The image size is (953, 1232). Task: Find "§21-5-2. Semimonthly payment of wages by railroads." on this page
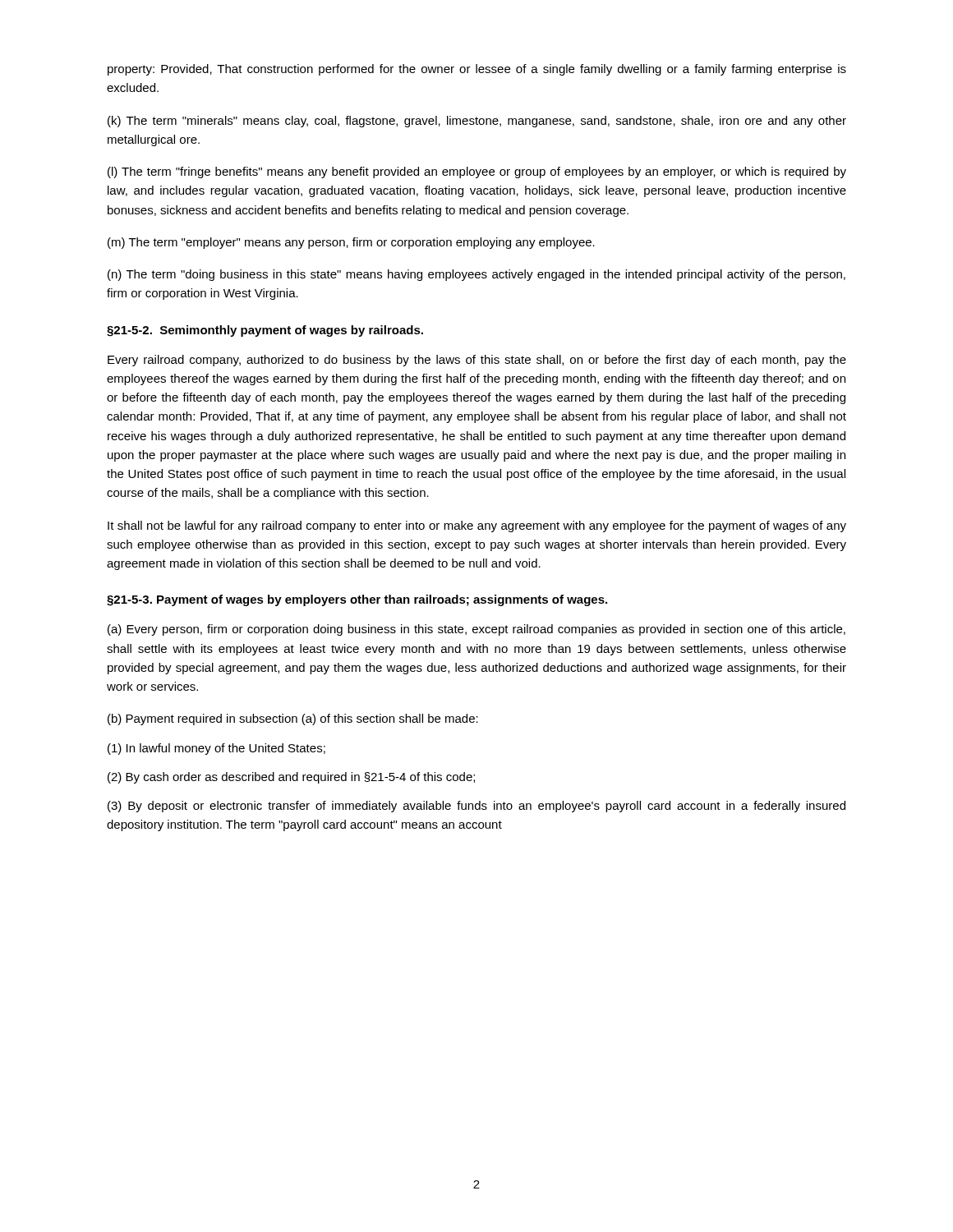point(265,329)
